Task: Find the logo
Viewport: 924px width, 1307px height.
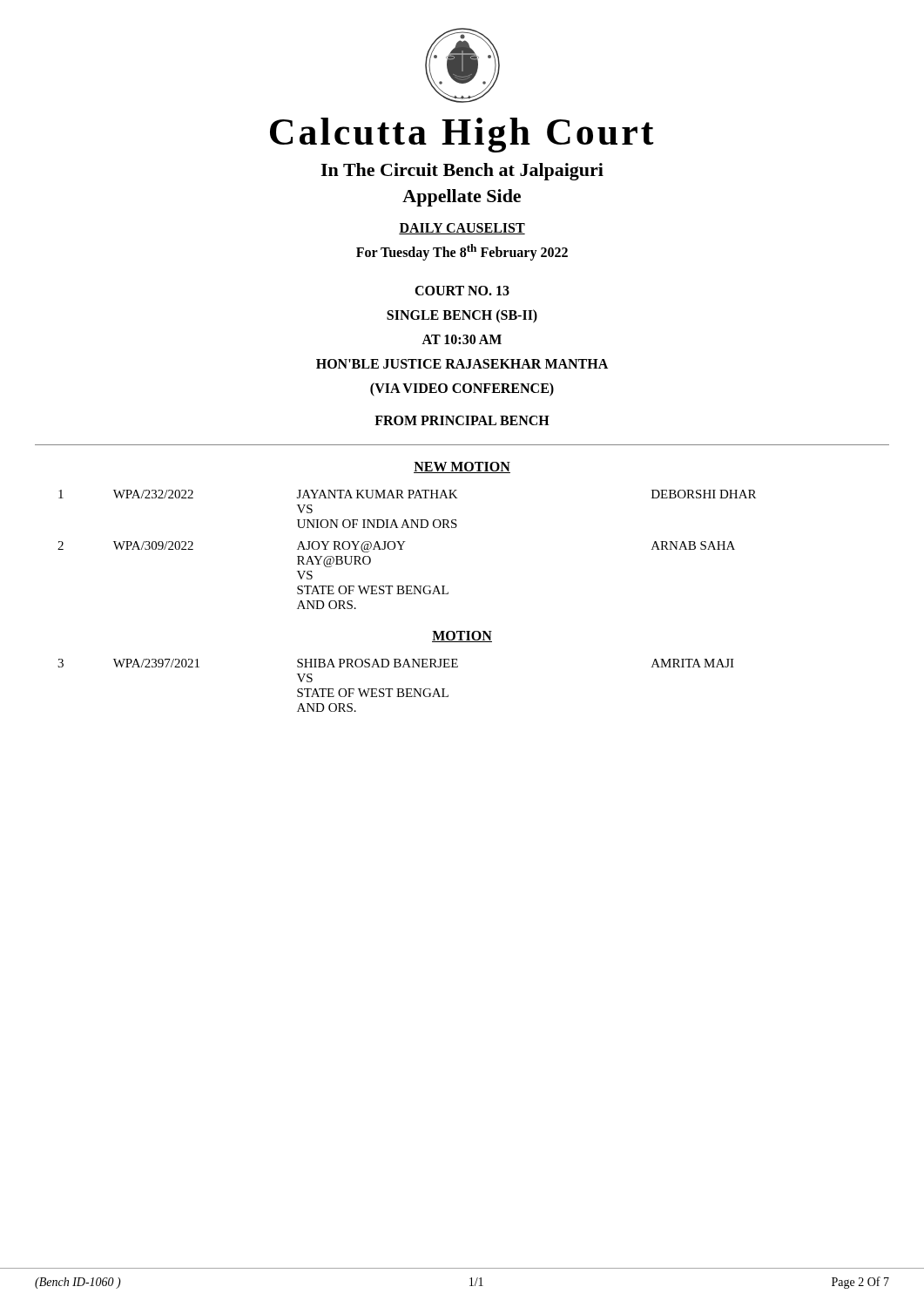Action: click(x=462, y=65)
